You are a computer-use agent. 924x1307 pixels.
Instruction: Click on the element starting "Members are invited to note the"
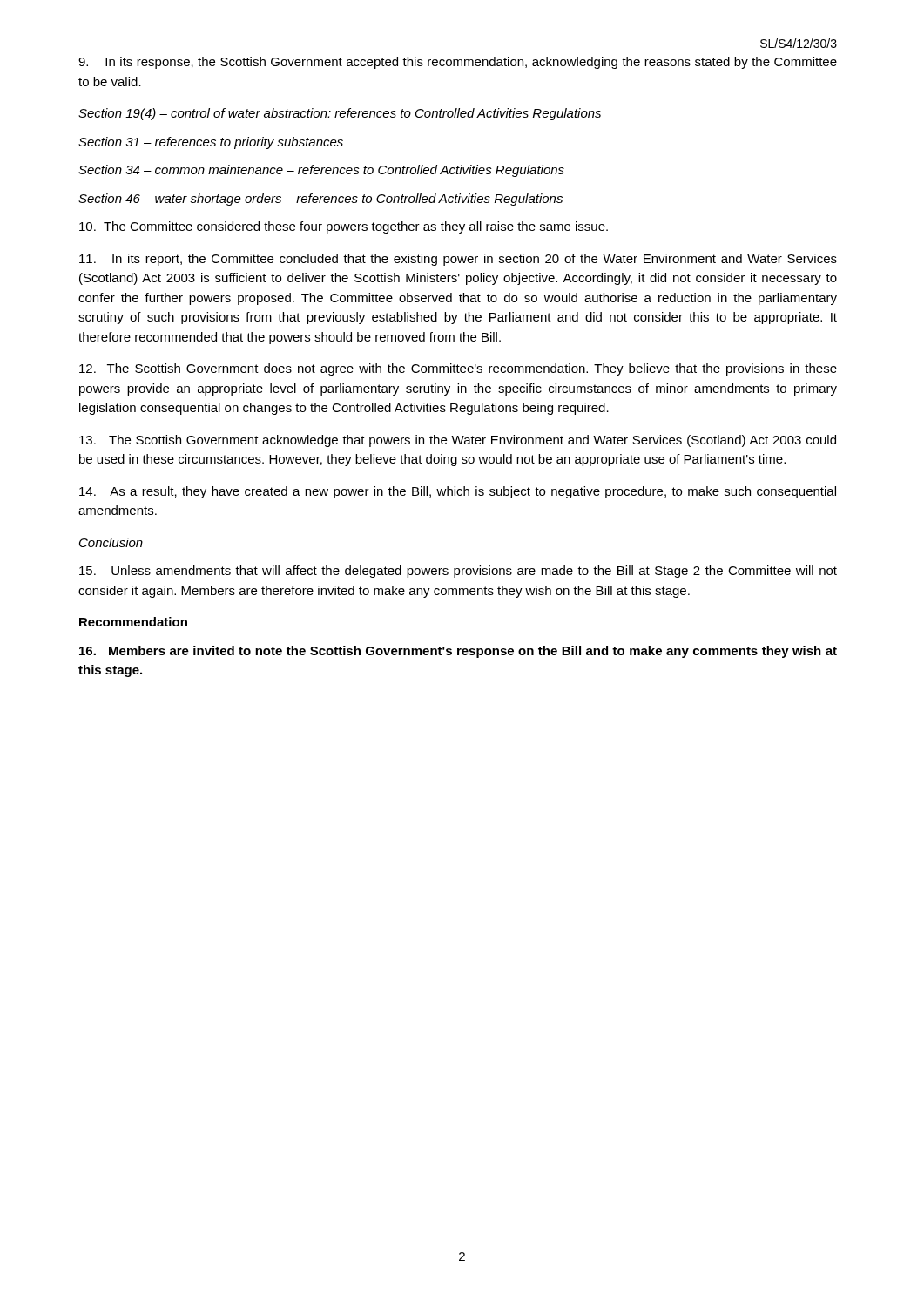(458, 660)
